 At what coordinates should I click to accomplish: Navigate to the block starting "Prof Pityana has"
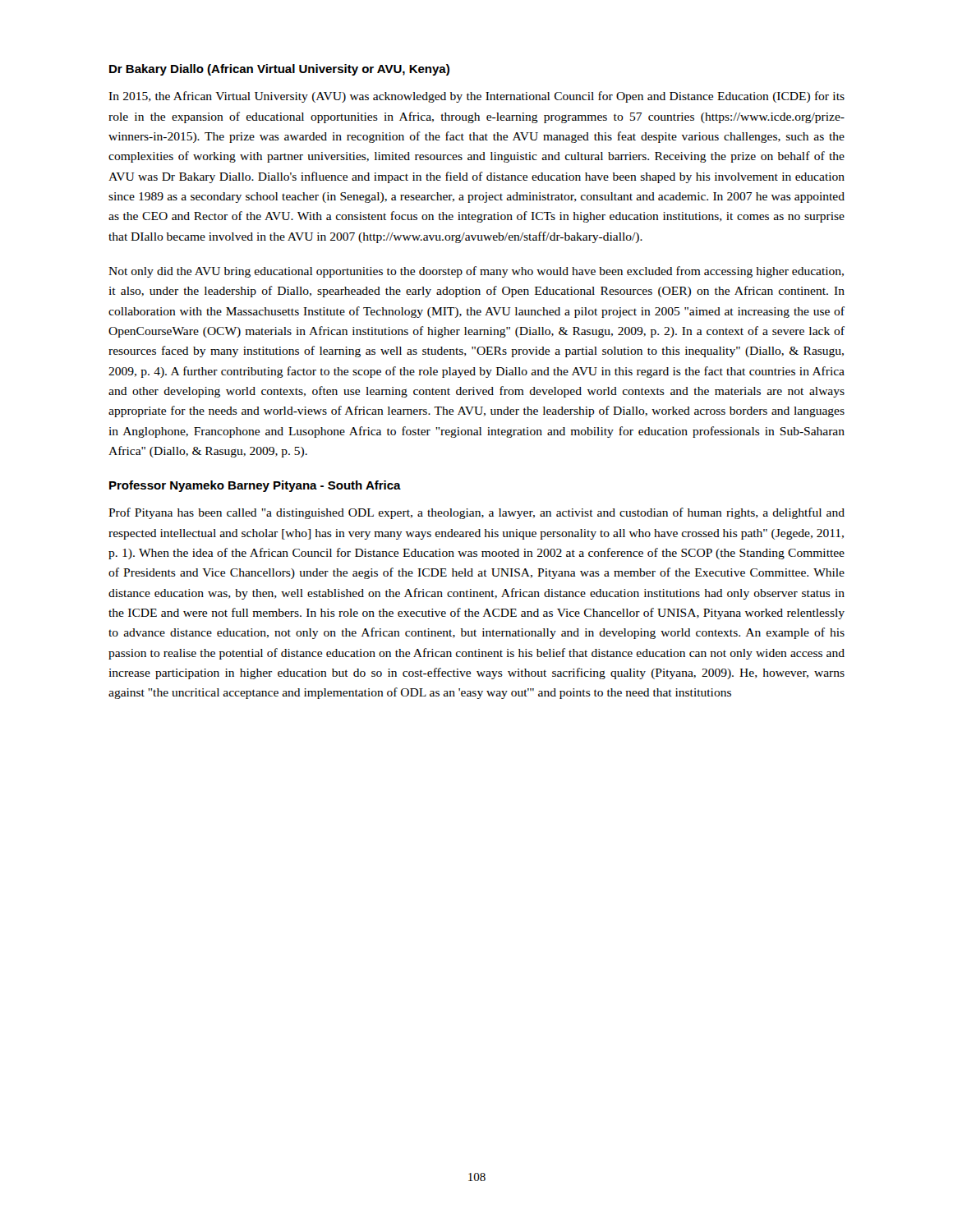(x=476, y=602)
